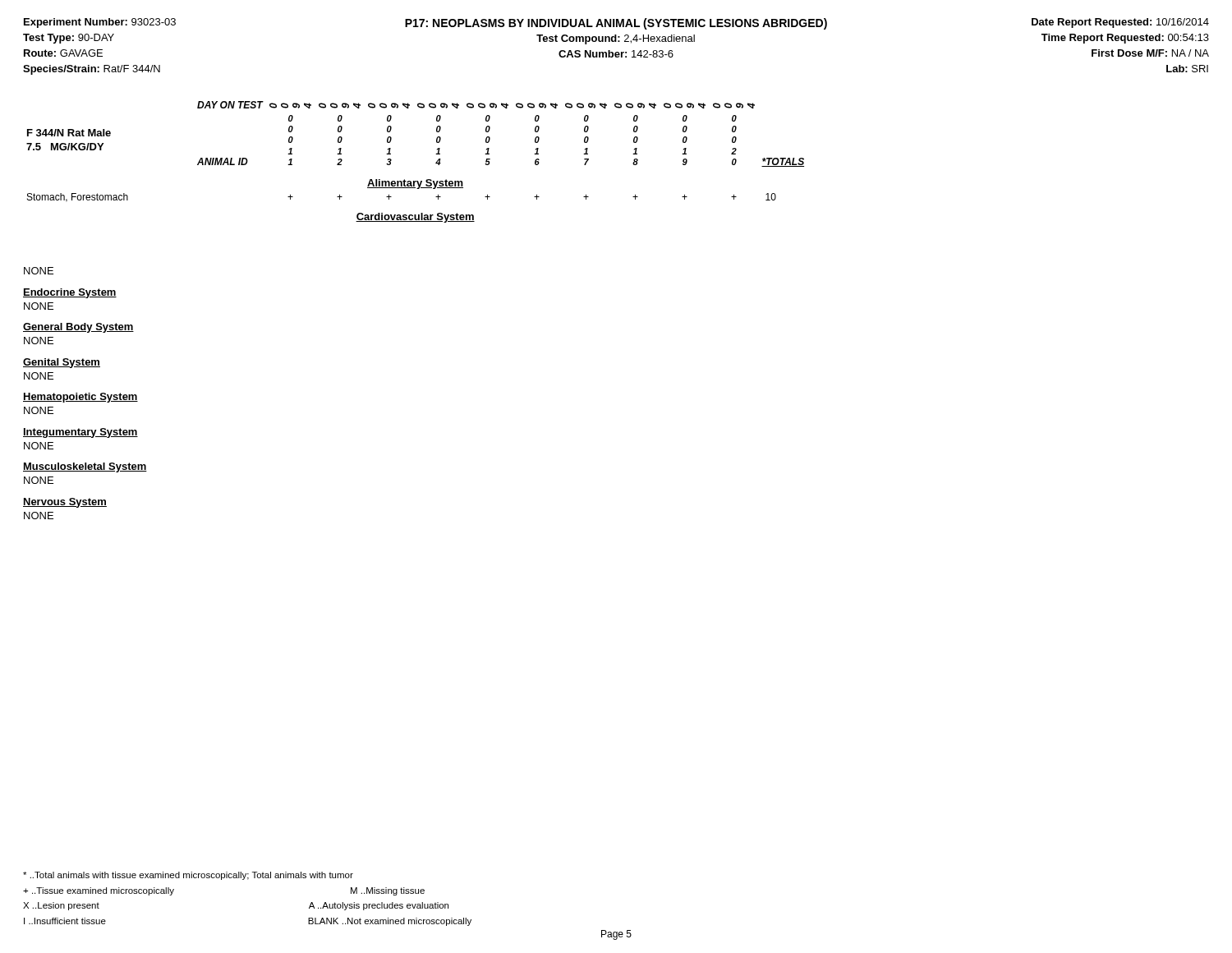Click on the region starting "Nervous System"
This screenshot has height=953, width=1232.
point(65,501)
